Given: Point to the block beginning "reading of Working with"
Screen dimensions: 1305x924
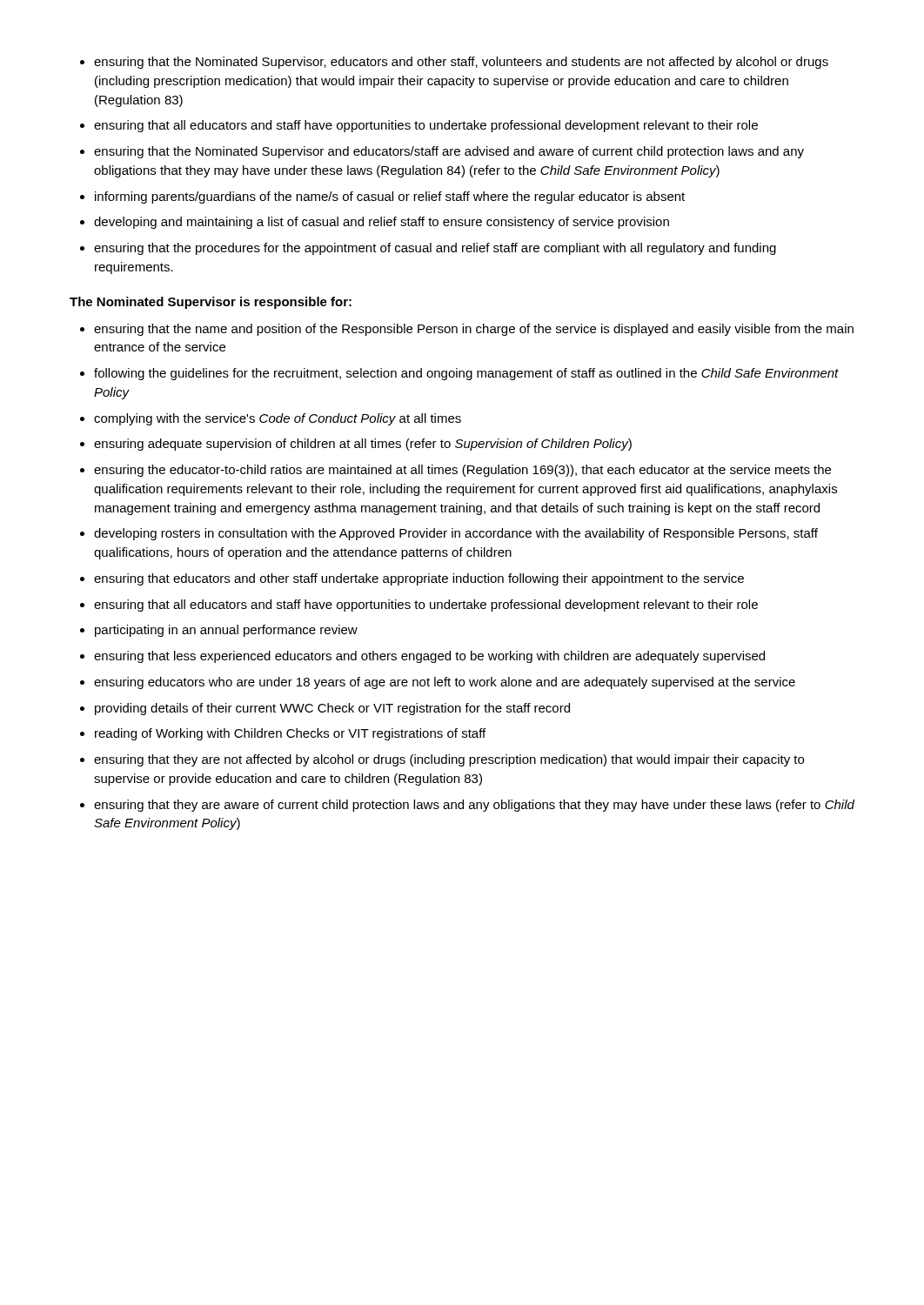Looking at the screenshot, I should 290,733.
